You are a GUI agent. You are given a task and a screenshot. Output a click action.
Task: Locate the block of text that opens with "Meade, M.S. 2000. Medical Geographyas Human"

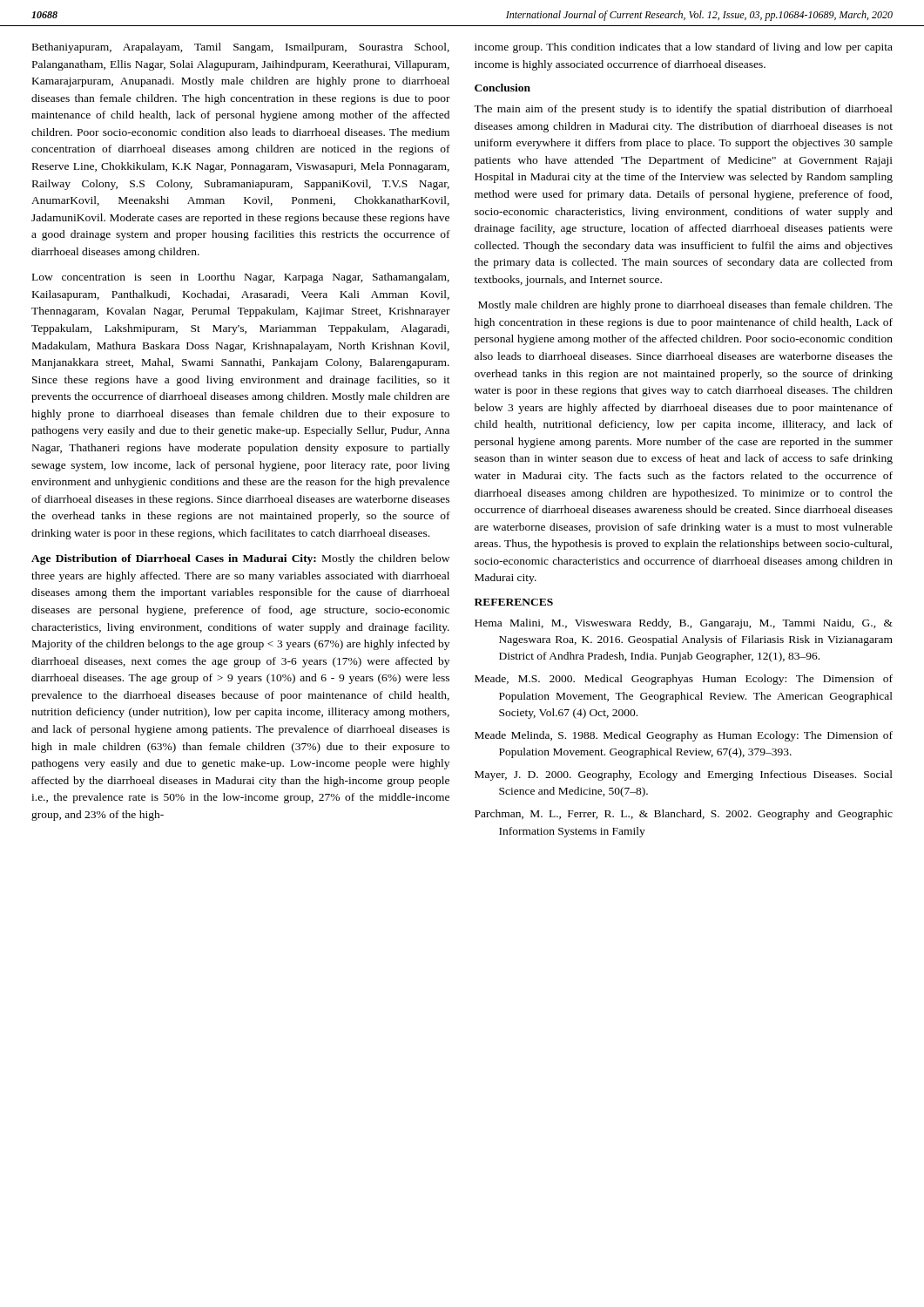tap(683, 695)
